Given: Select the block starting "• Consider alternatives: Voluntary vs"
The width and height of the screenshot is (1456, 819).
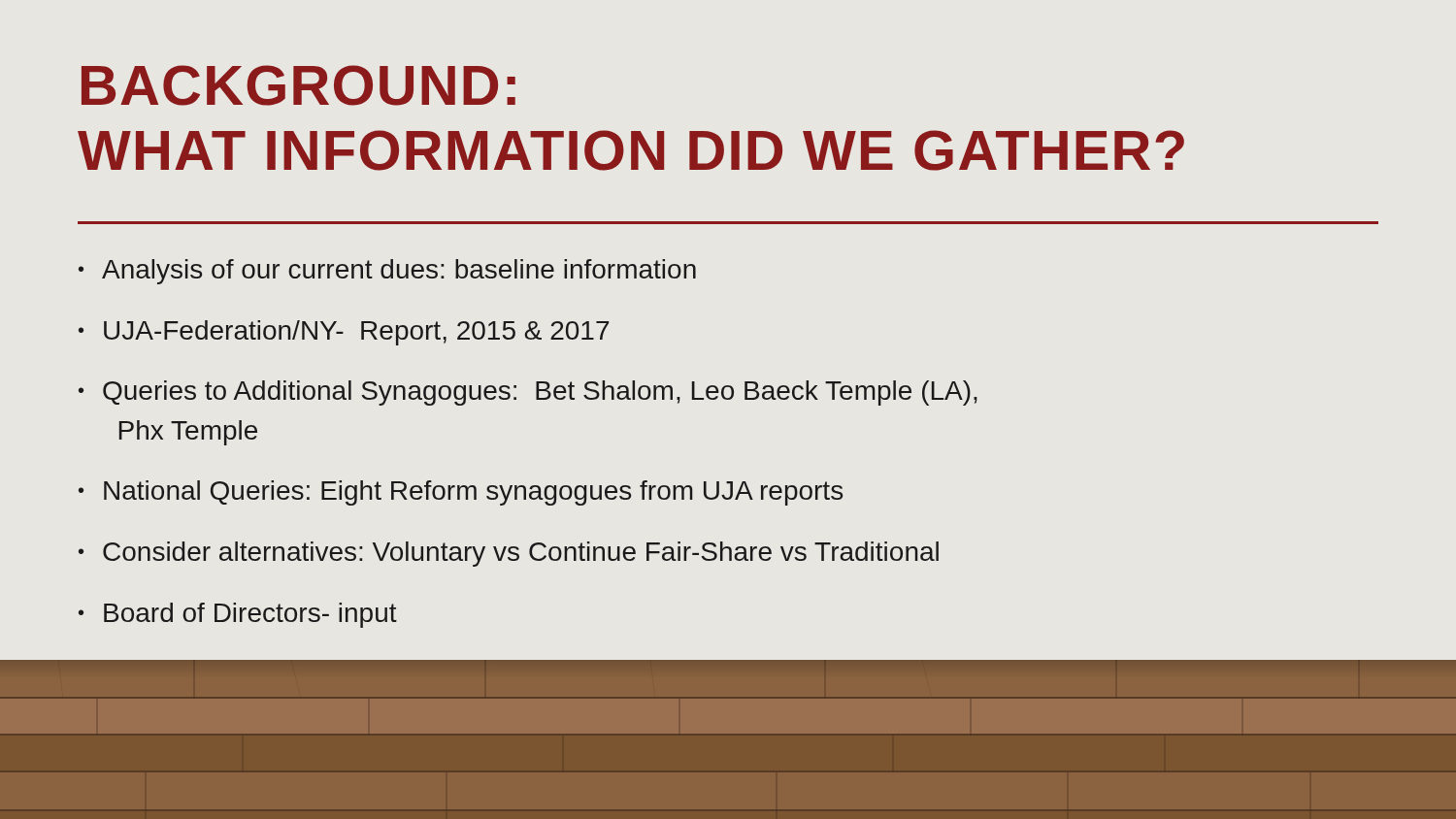Looking at the screenshot, I should coord(509,552).
